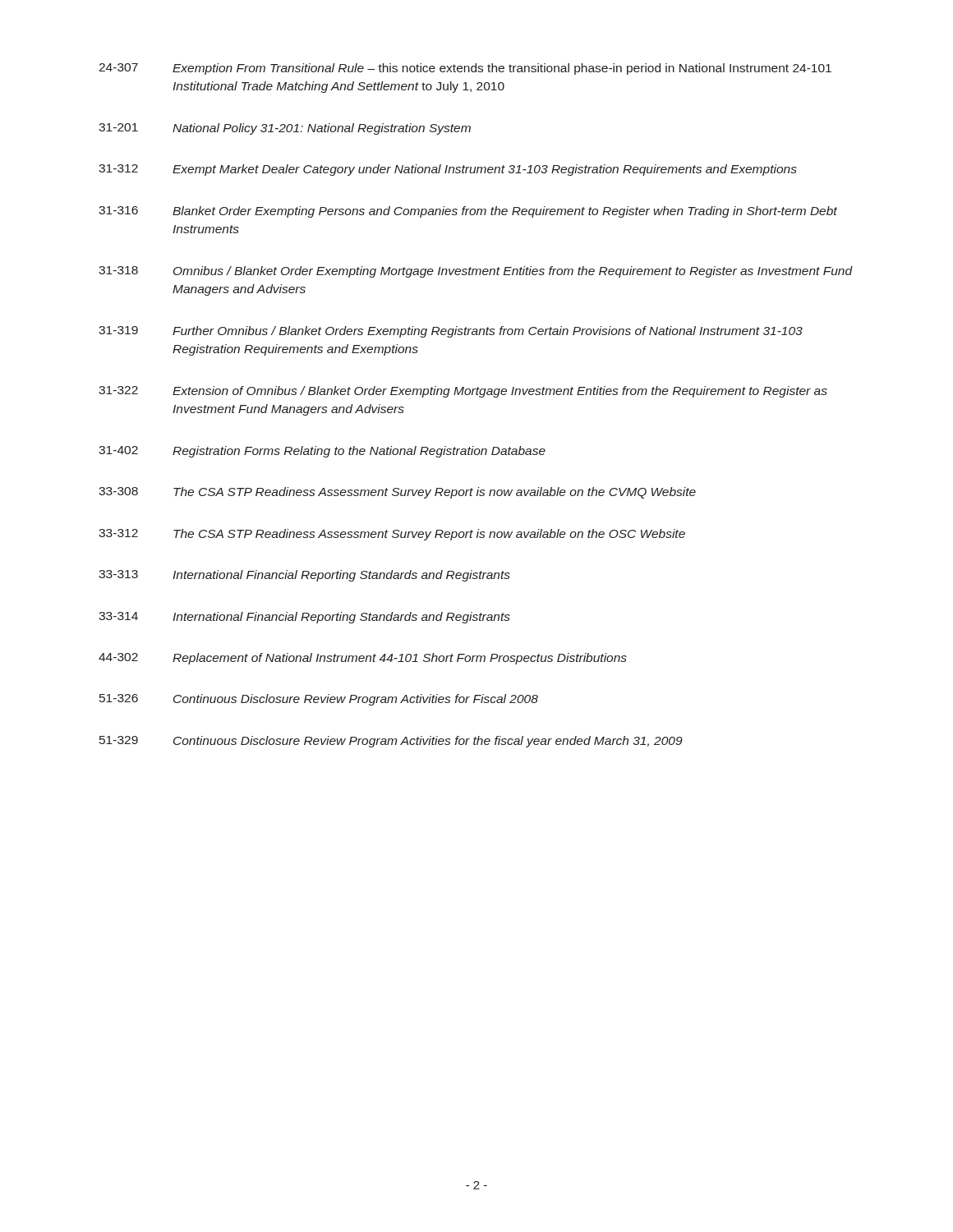Find the region starting "51-329 Continuous Disclosure Review"

pos(390,741)
